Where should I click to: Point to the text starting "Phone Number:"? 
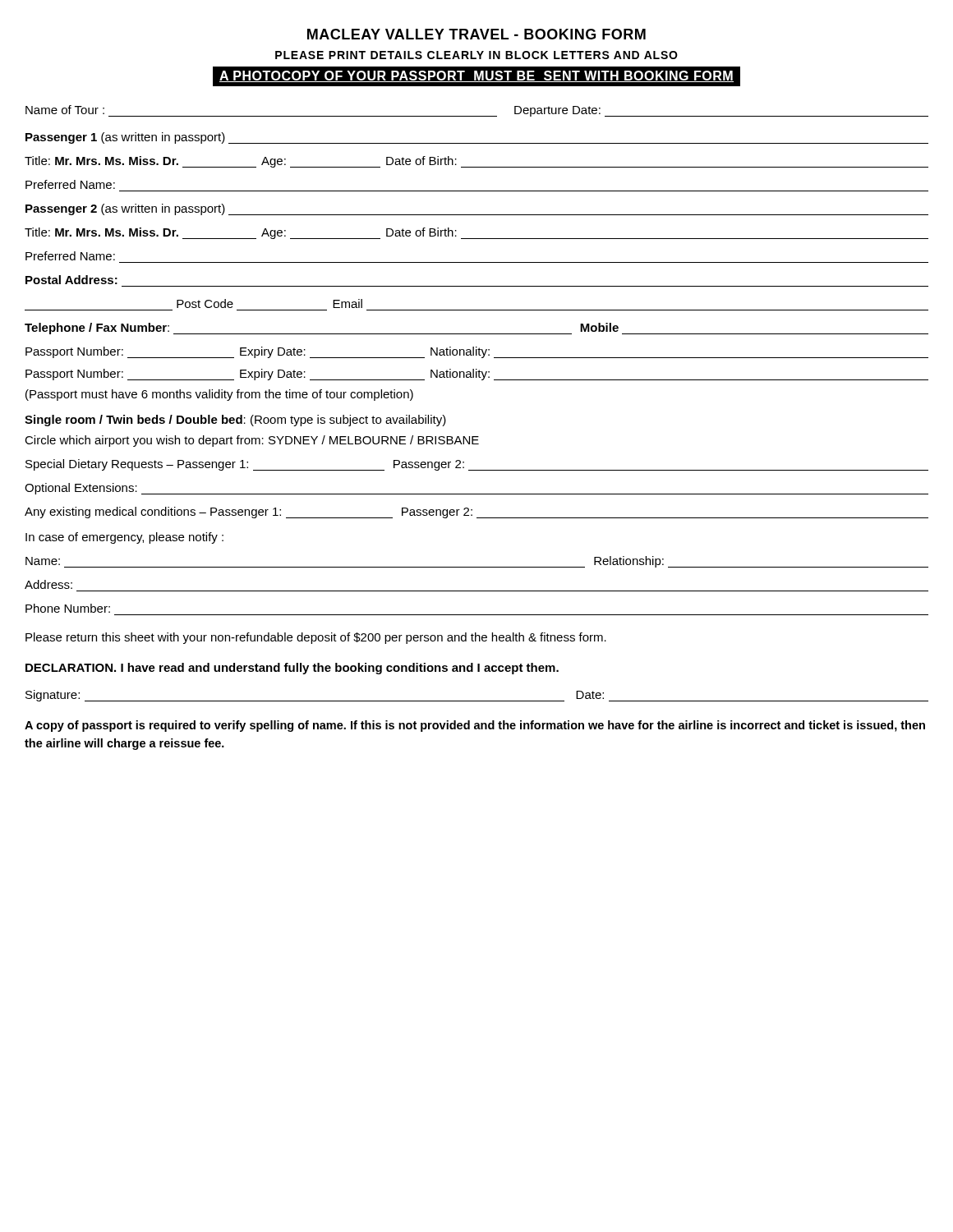[476, 607]
